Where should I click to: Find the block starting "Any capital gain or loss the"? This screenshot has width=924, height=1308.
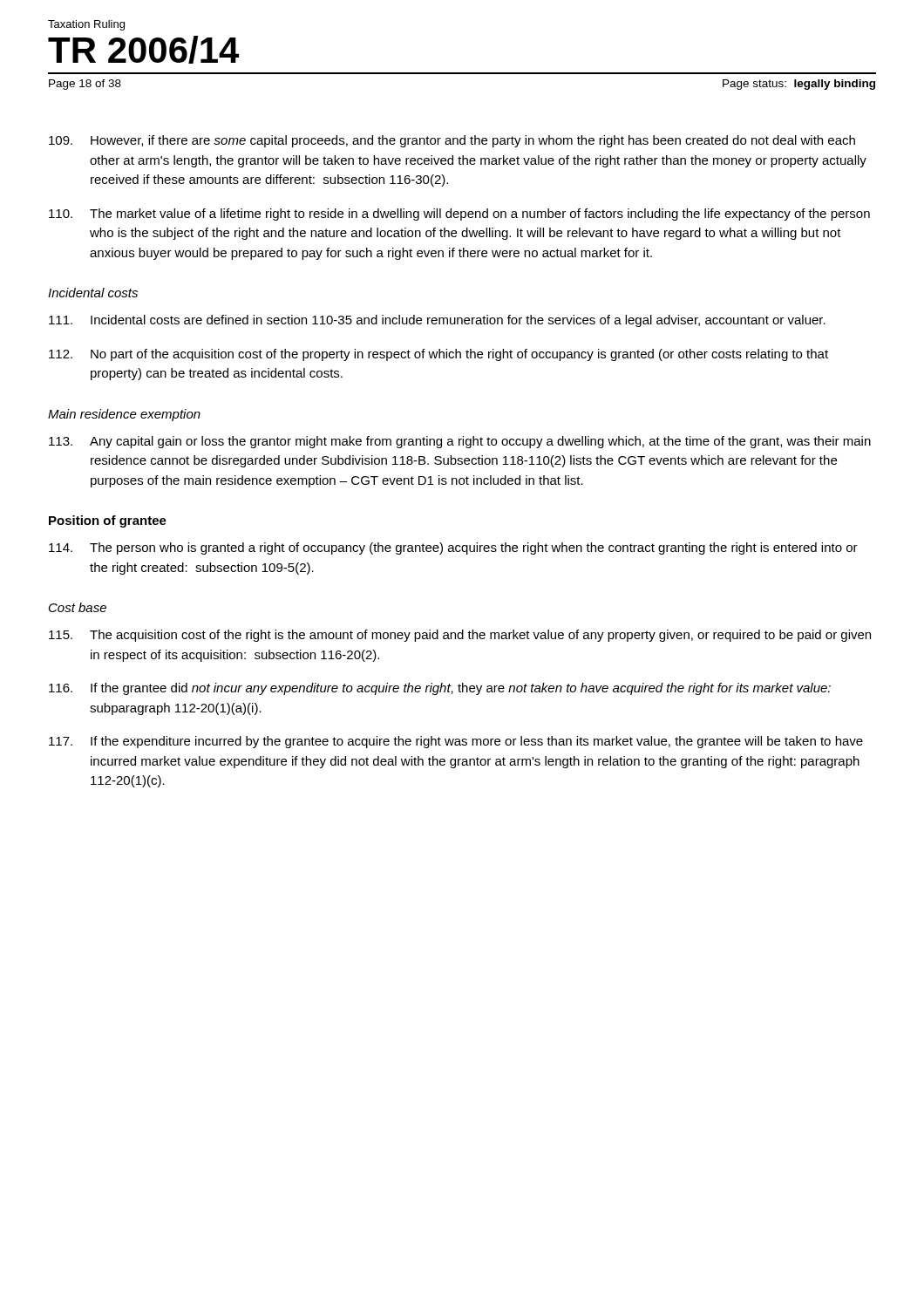(460, 461)
